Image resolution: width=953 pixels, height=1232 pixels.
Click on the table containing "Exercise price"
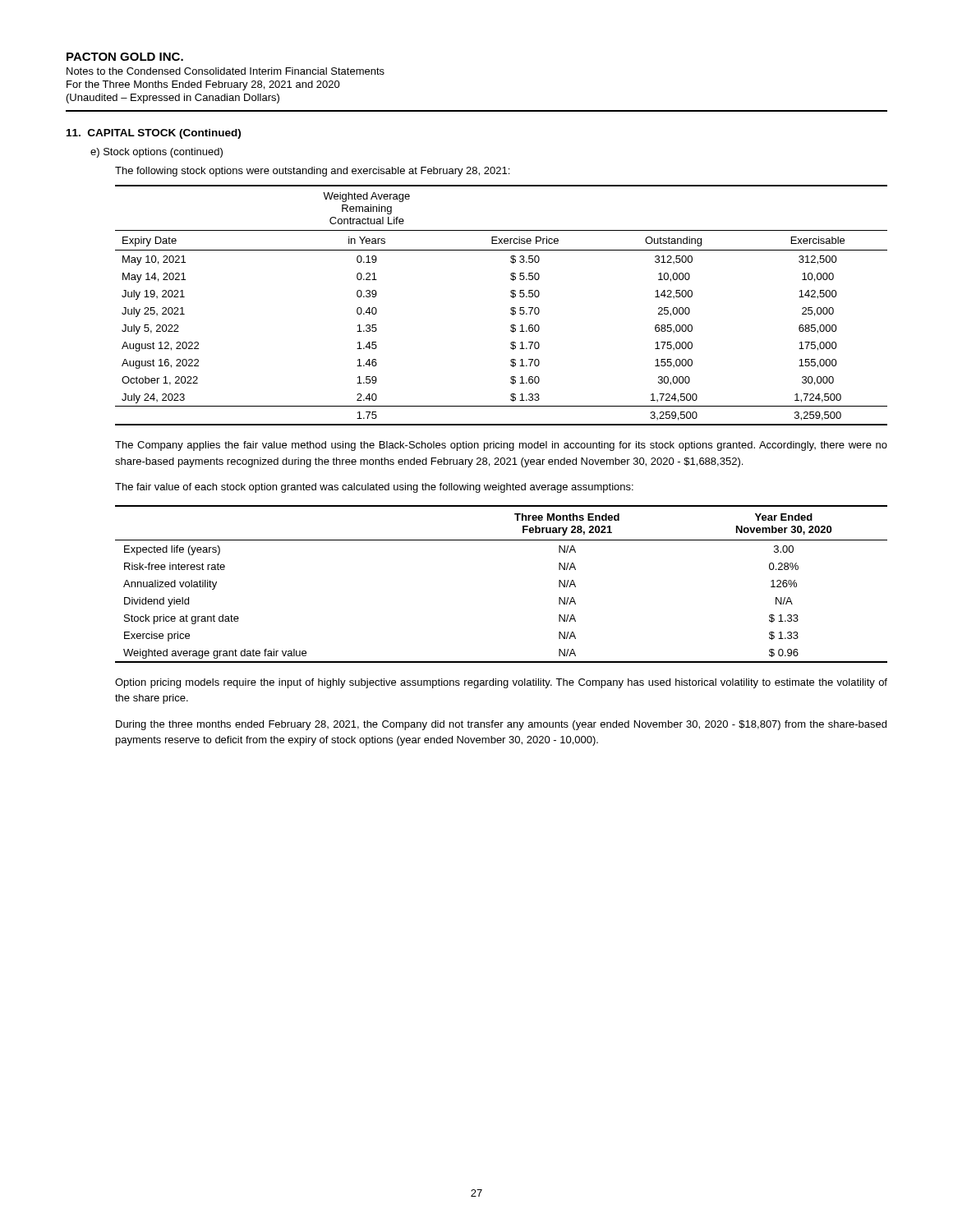501,584
